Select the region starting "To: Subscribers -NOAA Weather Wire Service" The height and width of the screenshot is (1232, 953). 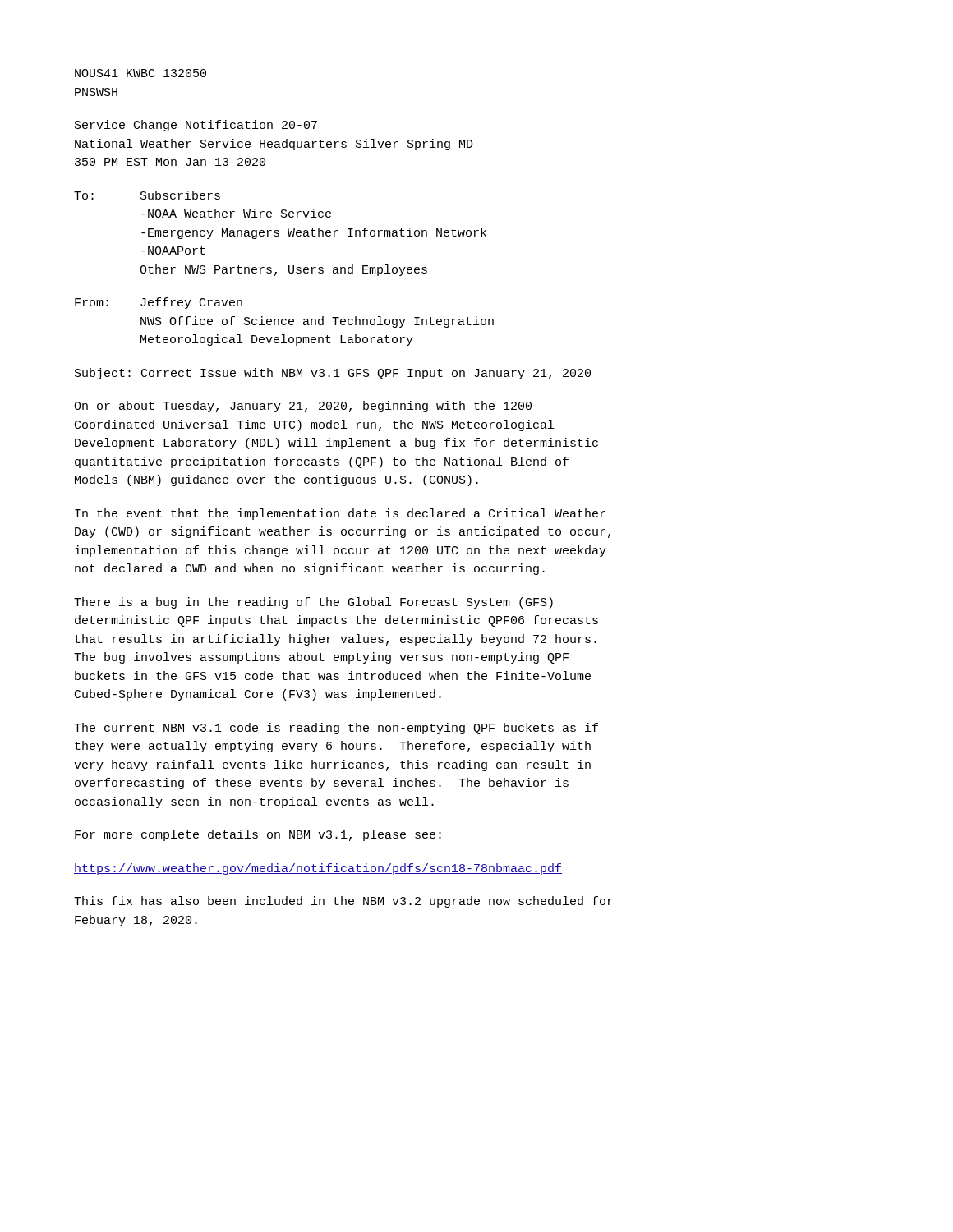pos(476,234)
